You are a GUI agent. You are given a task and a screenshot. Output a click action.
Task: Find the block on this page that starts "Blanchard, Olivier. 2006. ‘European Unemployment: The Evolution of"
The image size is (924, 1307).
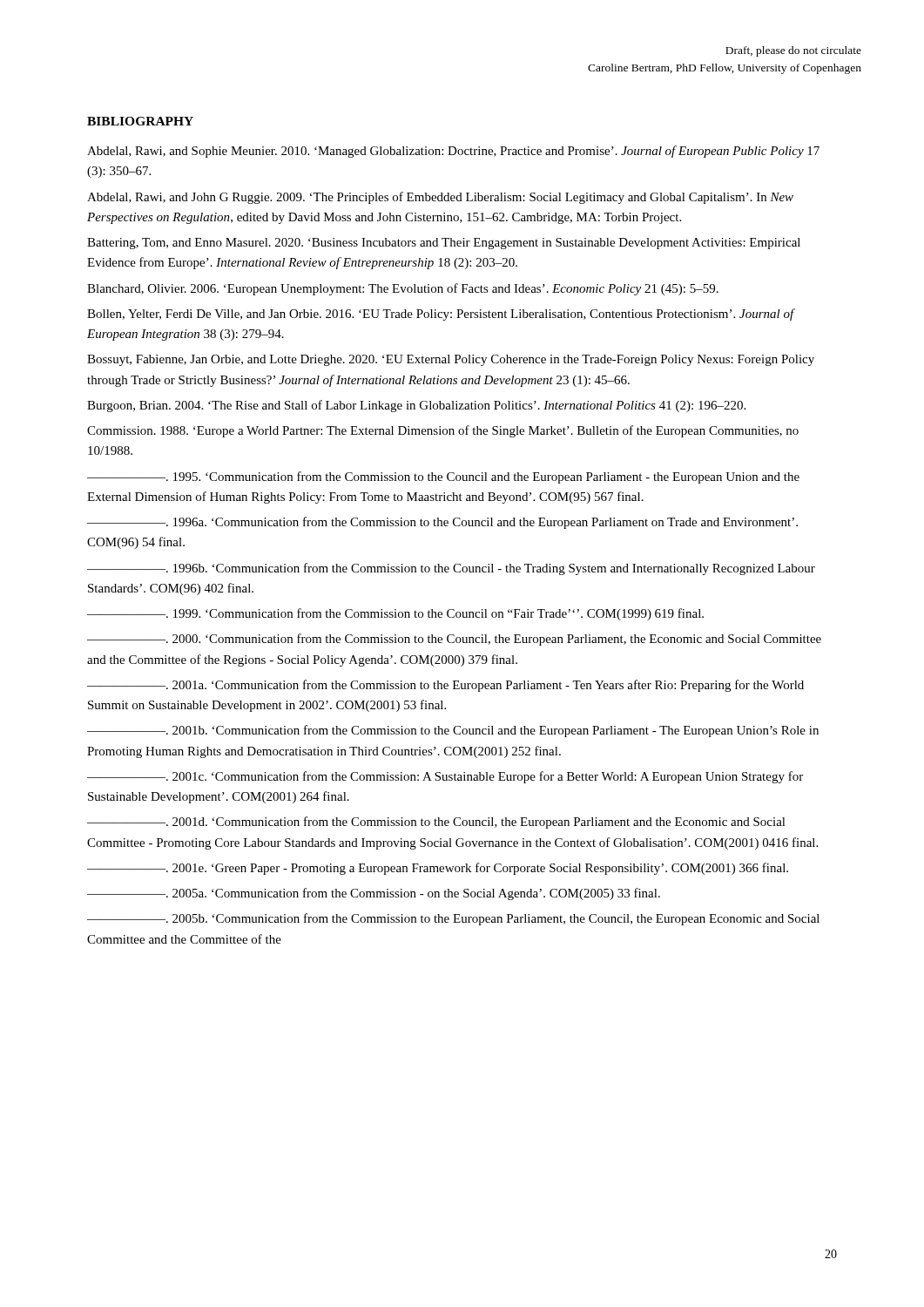(403, 288)
